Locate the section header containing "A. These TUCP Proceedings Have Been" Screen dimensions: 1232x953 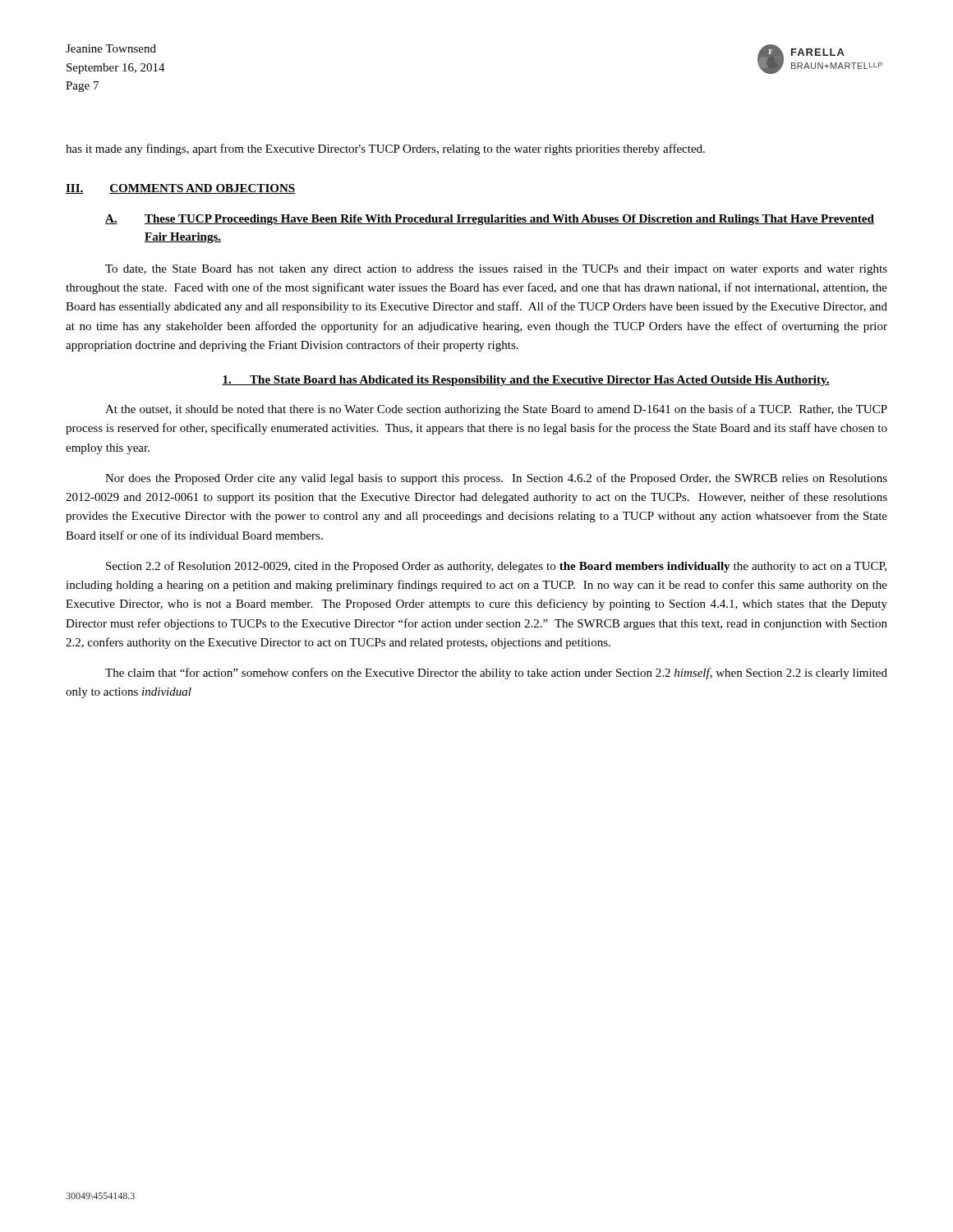(496, 228)
